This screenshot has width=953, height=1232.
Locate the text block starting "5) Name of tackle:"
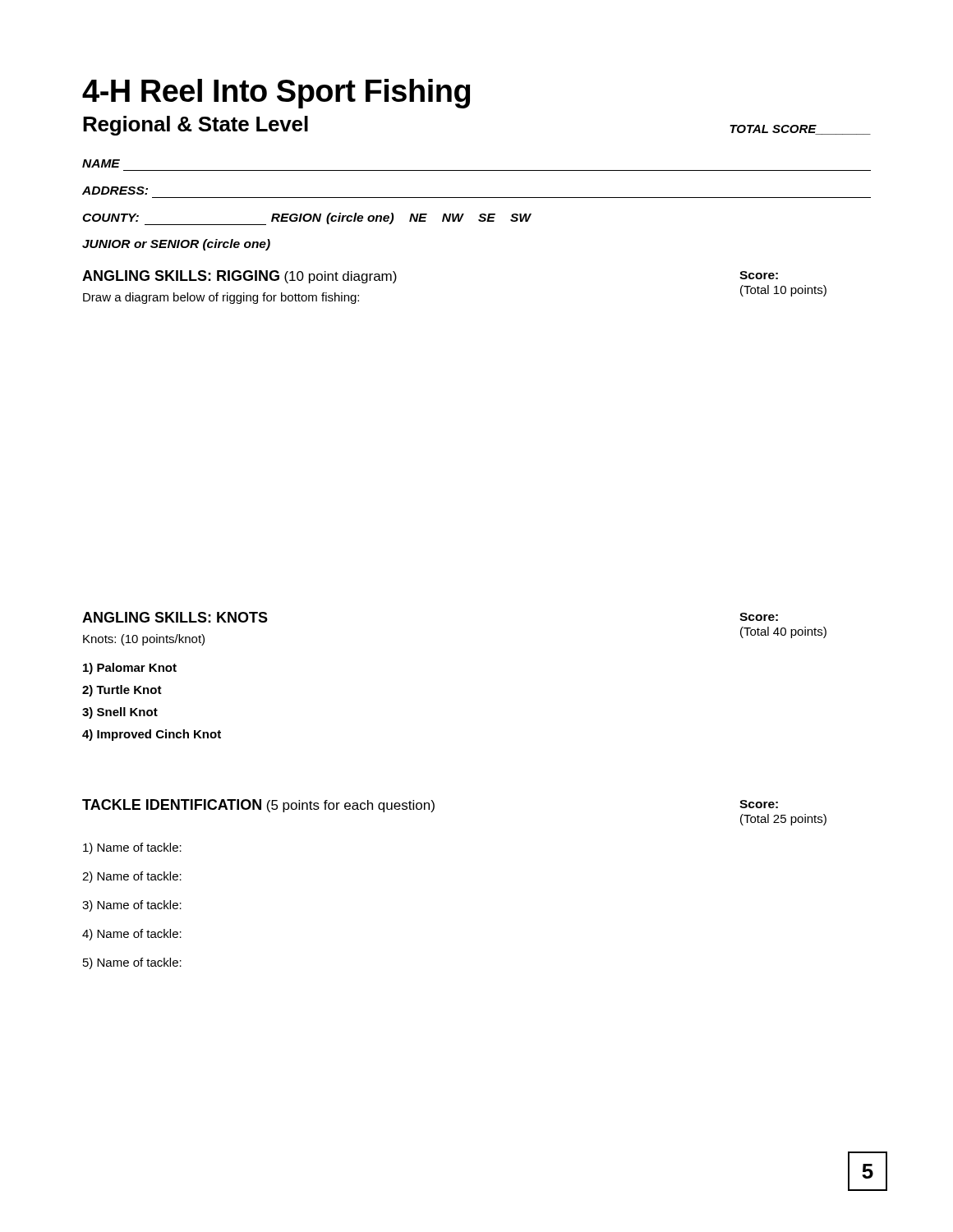point(132,962)
